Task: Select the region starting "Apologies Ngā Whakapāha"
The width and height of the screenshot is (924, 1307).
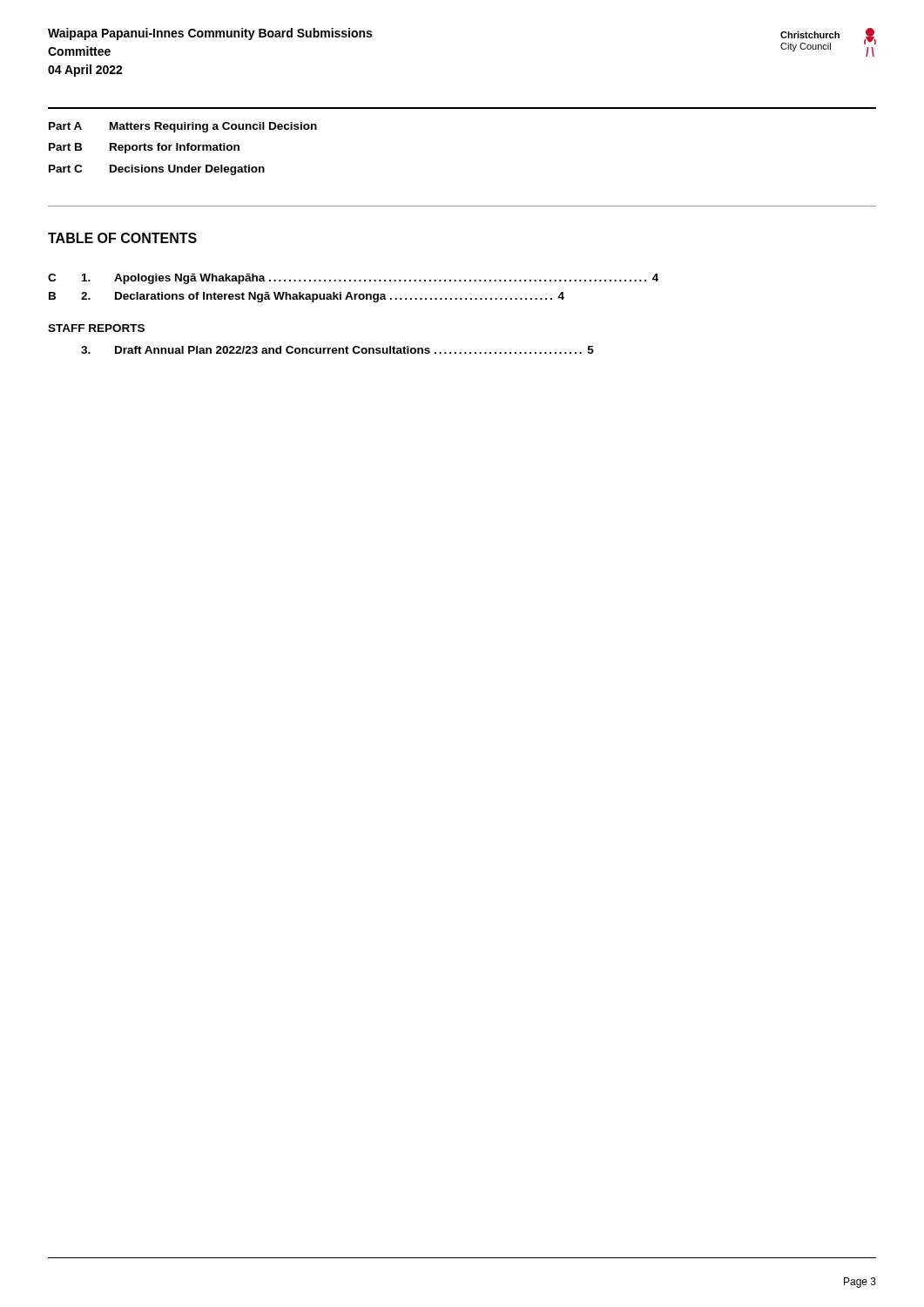Action: tap(386, 277)
